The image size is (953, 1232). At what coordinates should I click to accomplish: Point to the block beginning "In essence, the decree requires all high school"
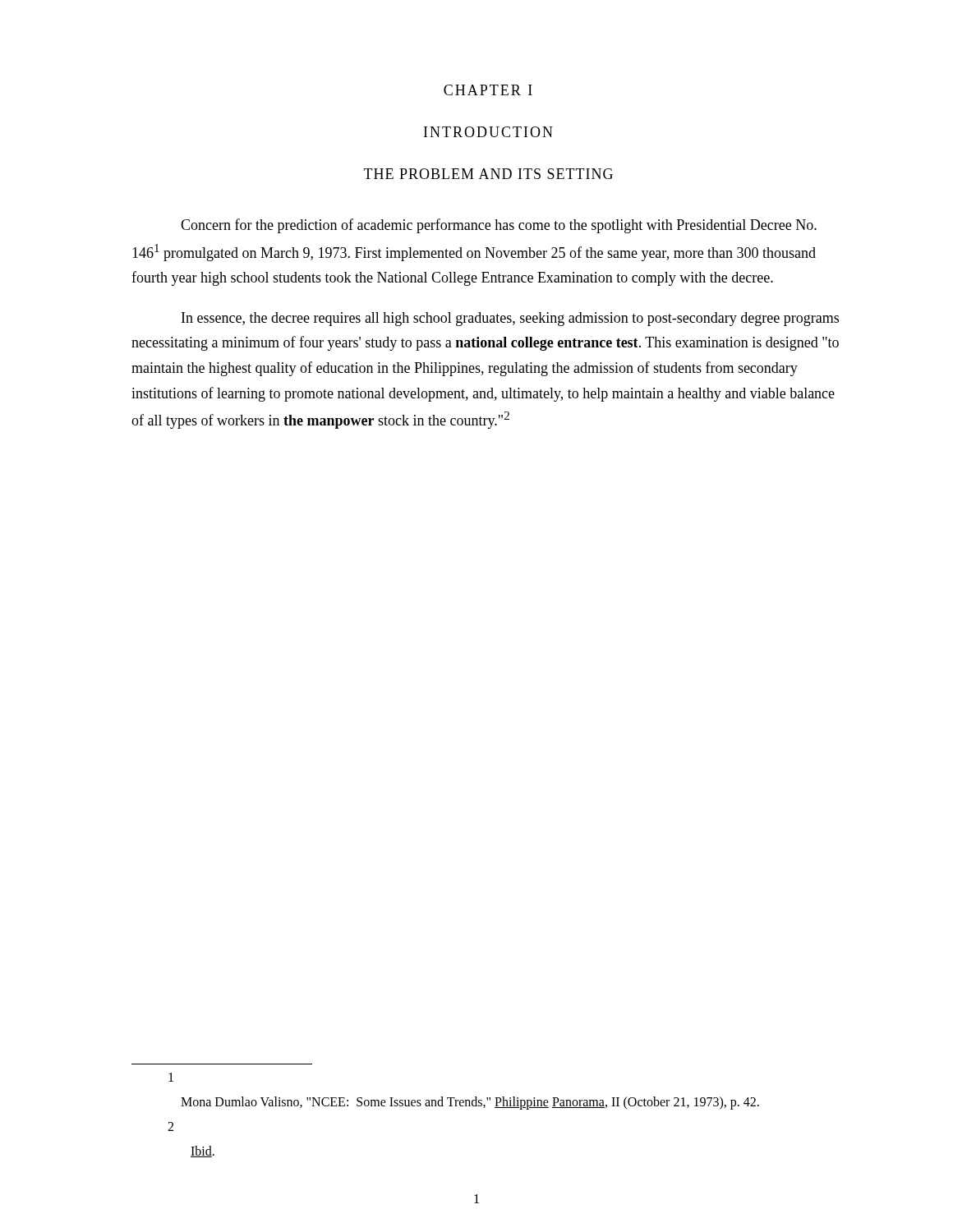pyautogui.click(x=485, y=369)
